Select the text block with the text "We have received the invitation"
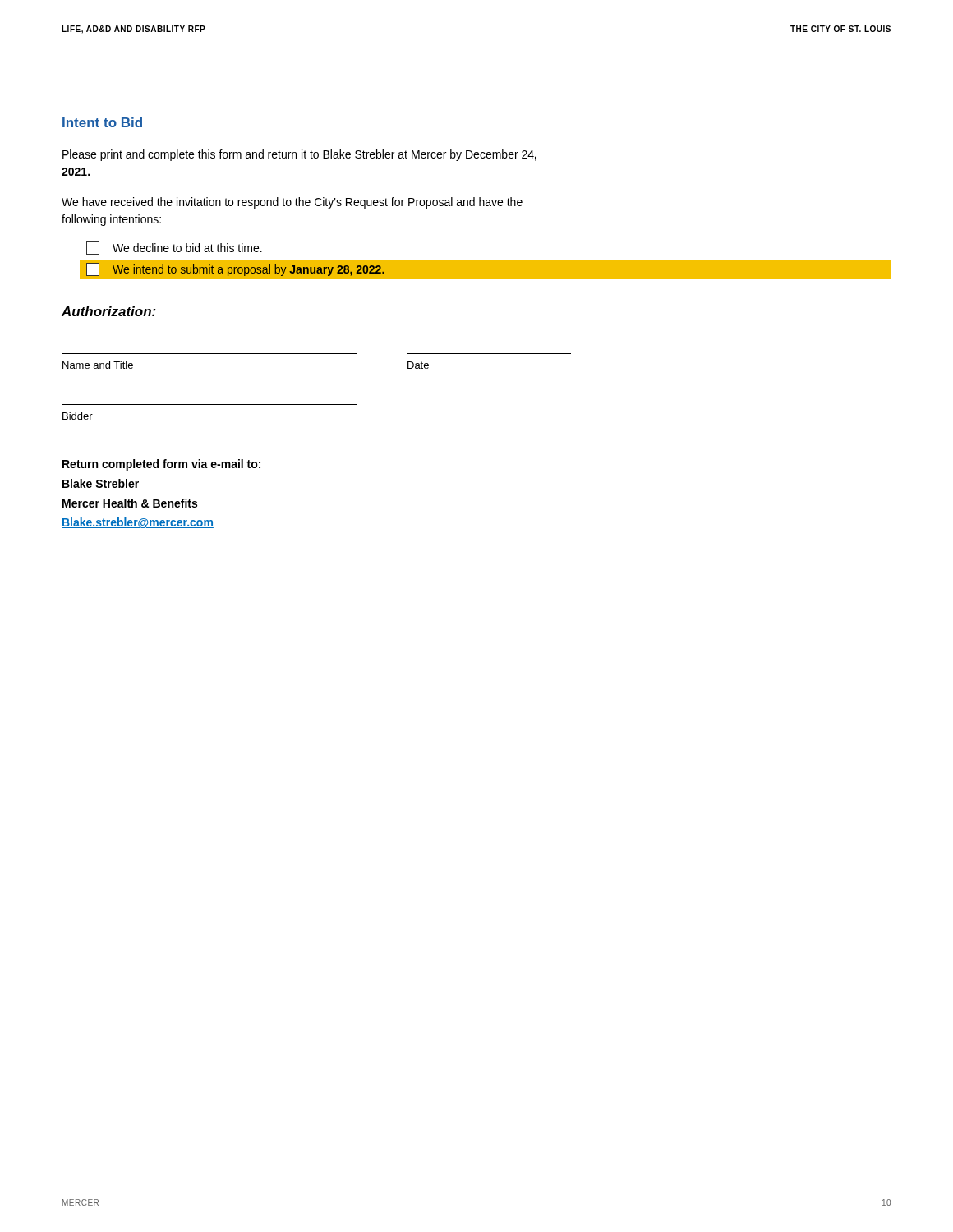 click(x=292, y=211)
